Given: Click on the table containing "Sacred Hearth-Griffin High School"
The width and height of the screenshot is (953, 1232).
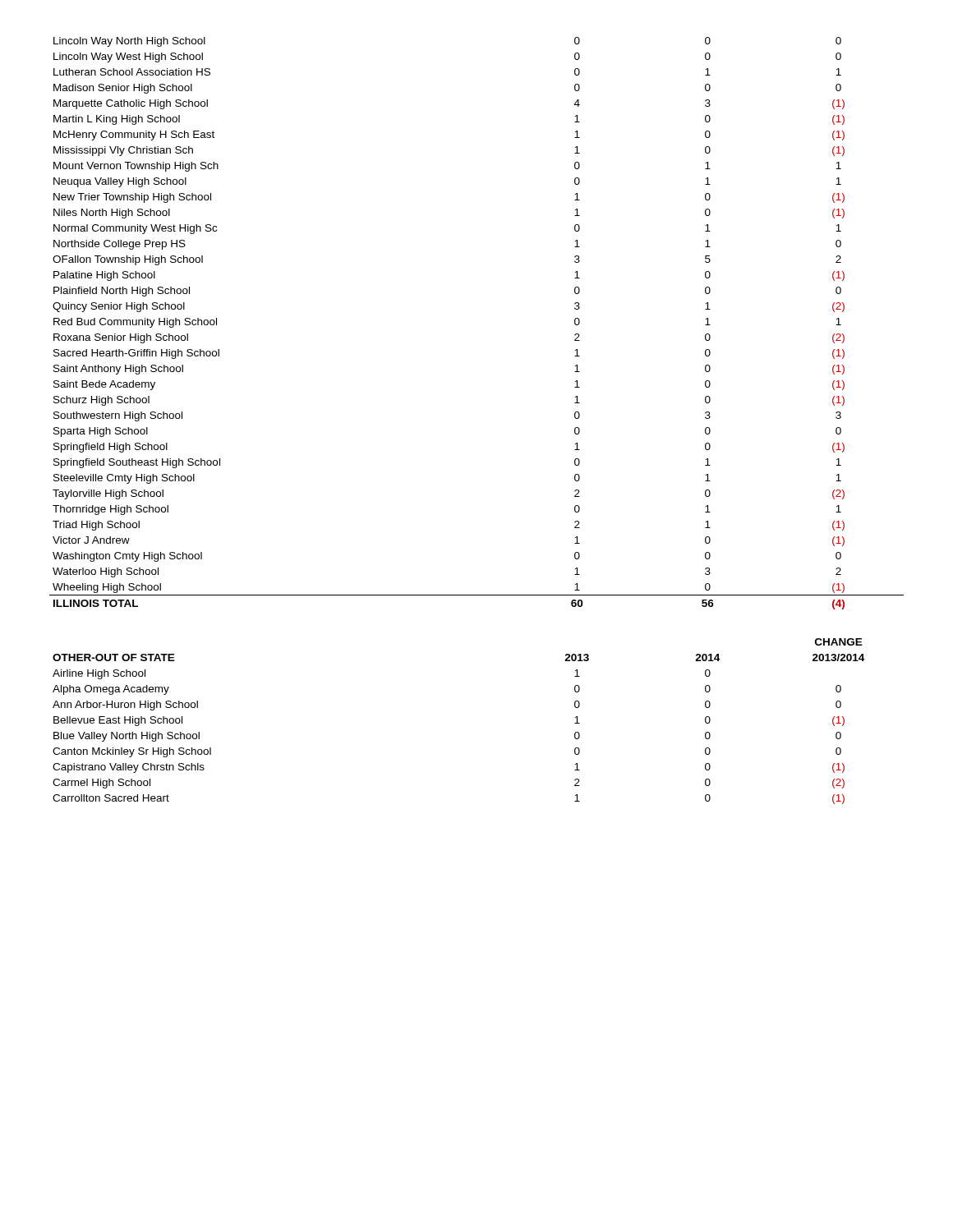Looking at the screenshot, I should [476, 322].
